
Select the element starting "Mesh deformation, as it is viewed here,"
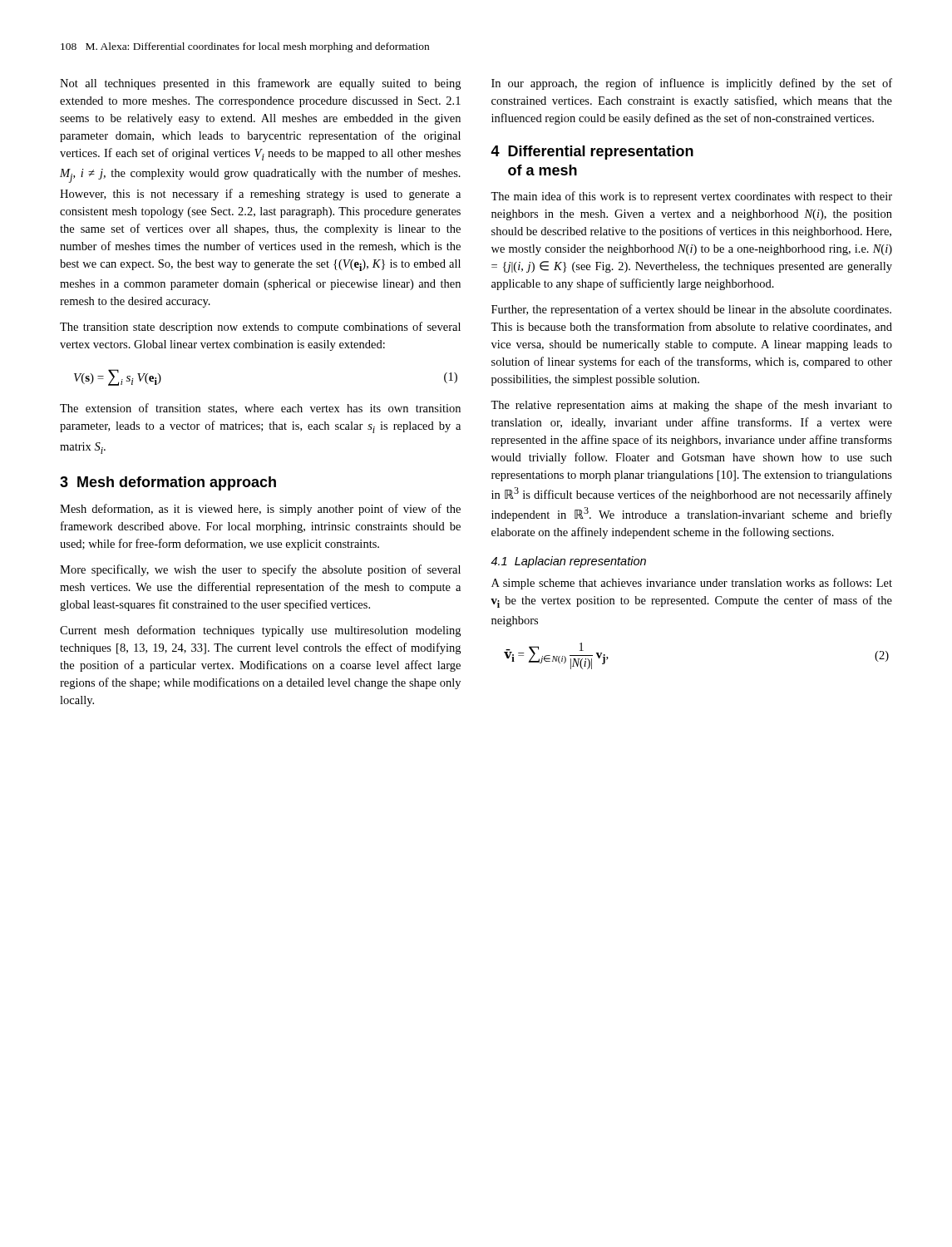(x=260, y=605)
